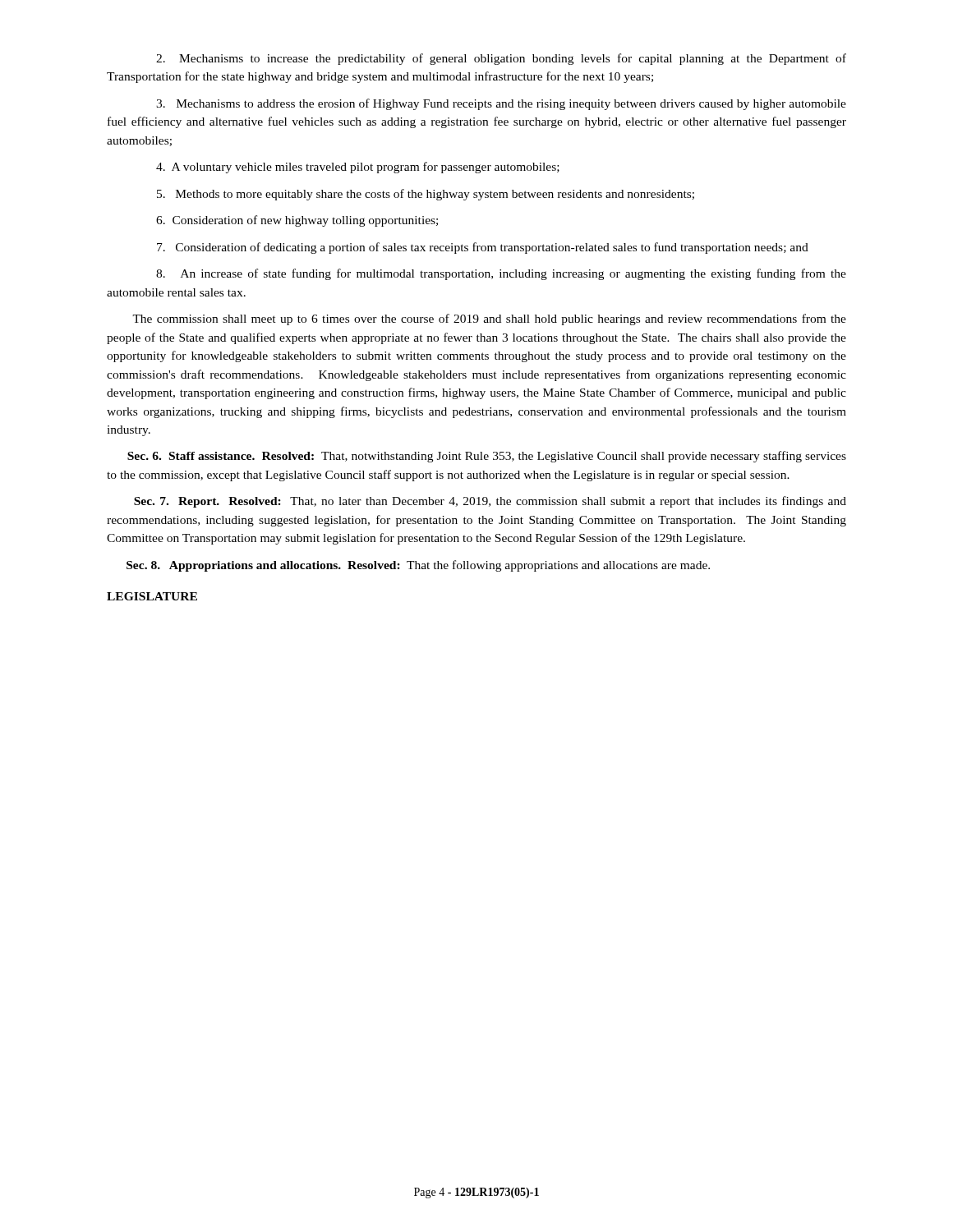Select the list item that reads "4. A voluntary vehicle miles traveled pilot program"
Screen dimensions: 1232x953
click(x=358, y=167)
